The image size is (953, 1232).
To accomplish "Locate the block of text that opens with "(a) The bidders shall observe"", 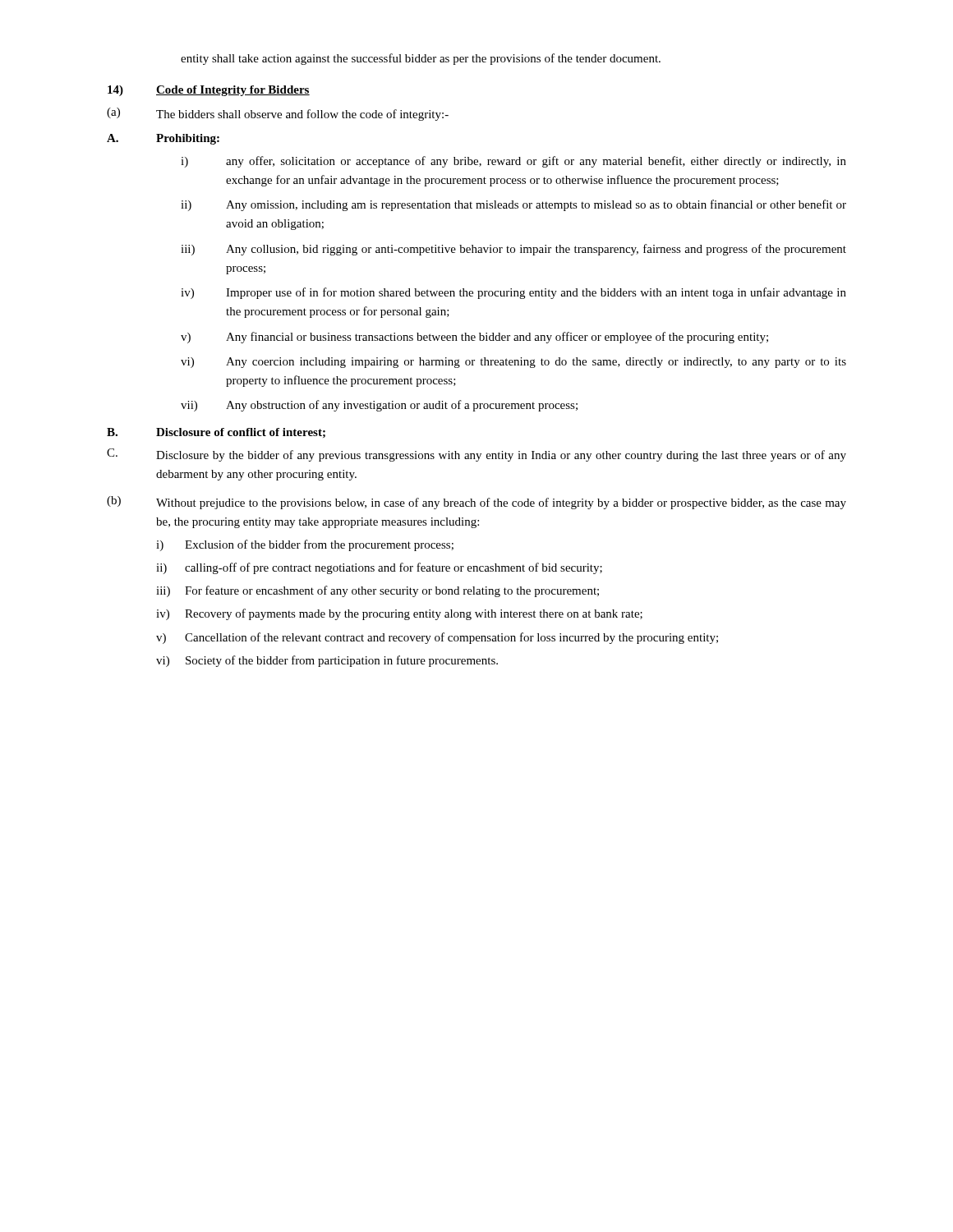I will (x=278, y=114).
